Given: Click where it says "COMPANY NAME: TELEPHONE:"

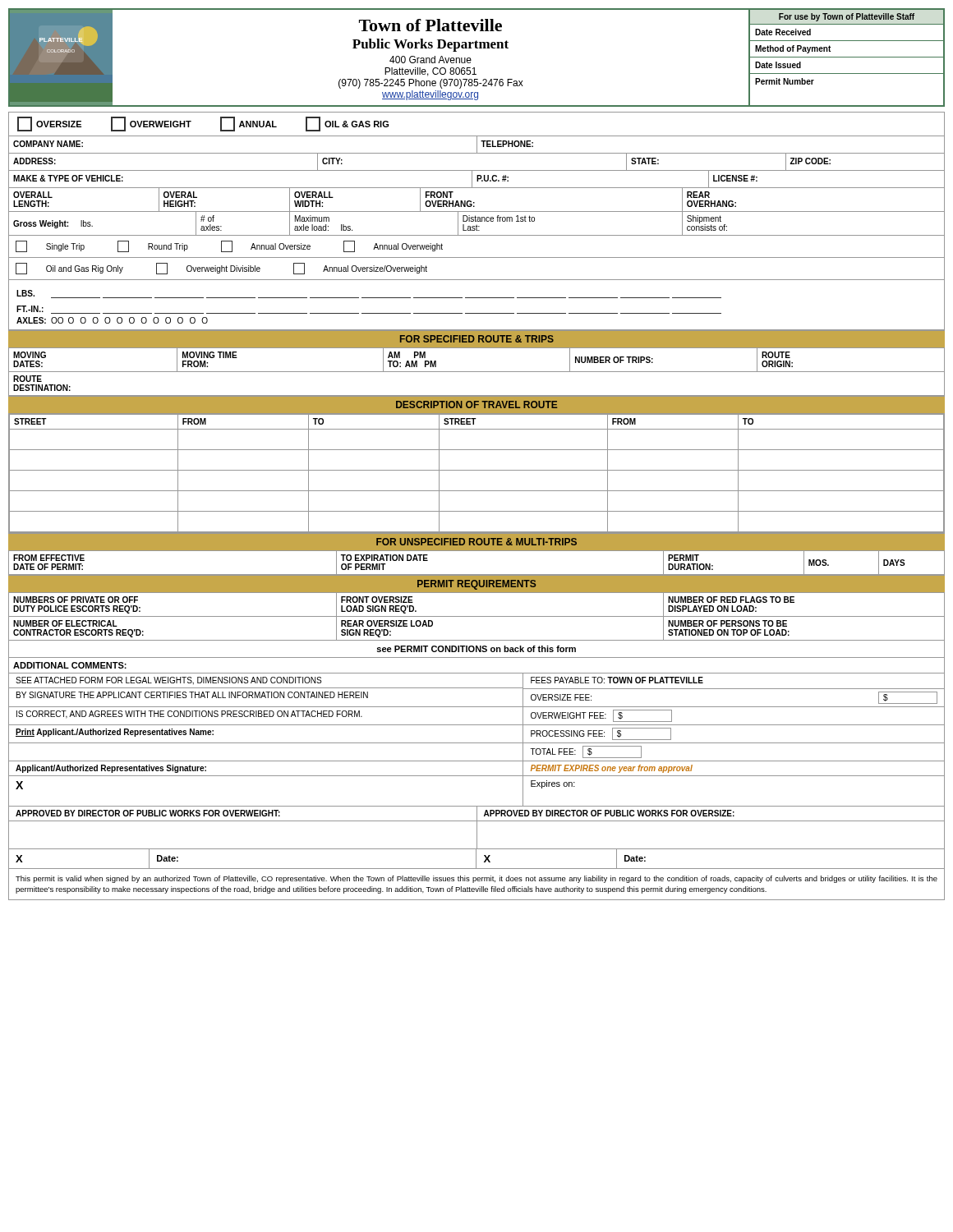Looking at the screenshot, I should tap(476, 145).
